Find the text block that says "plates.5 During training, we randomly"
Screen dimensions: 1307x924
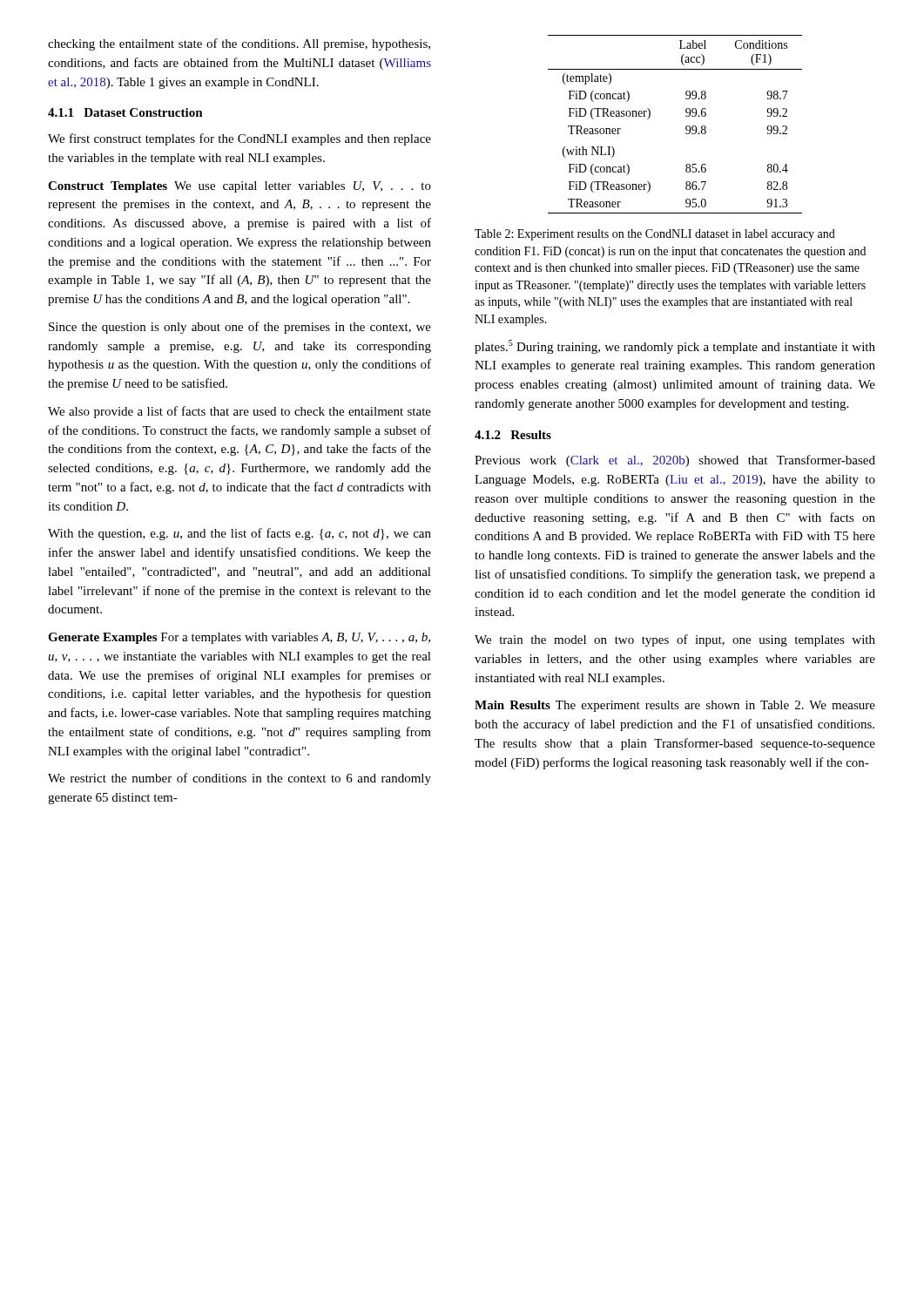pyautogui.click(x=675, y=375)
